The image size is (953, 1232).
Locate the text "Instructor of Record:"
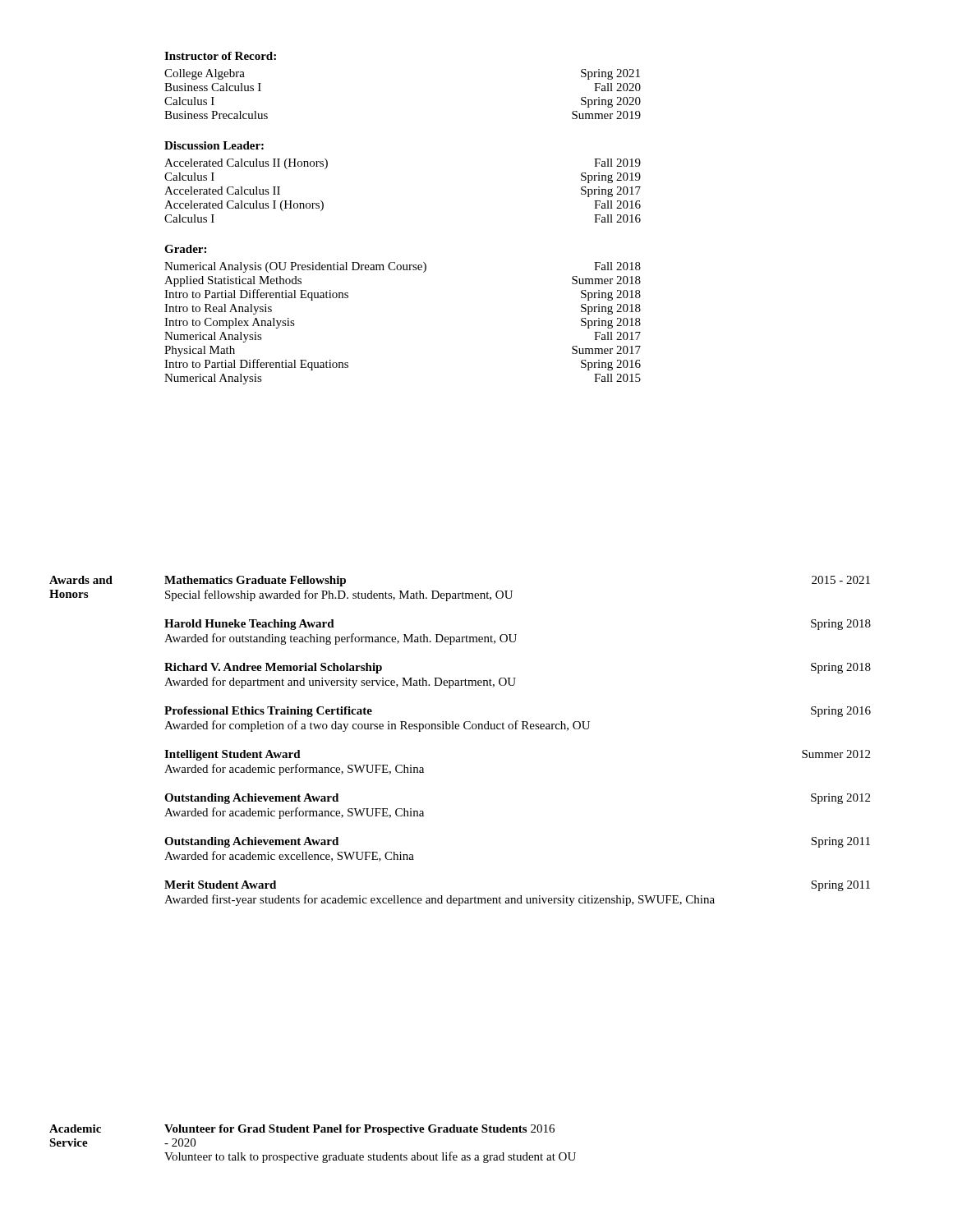[221, 56]
